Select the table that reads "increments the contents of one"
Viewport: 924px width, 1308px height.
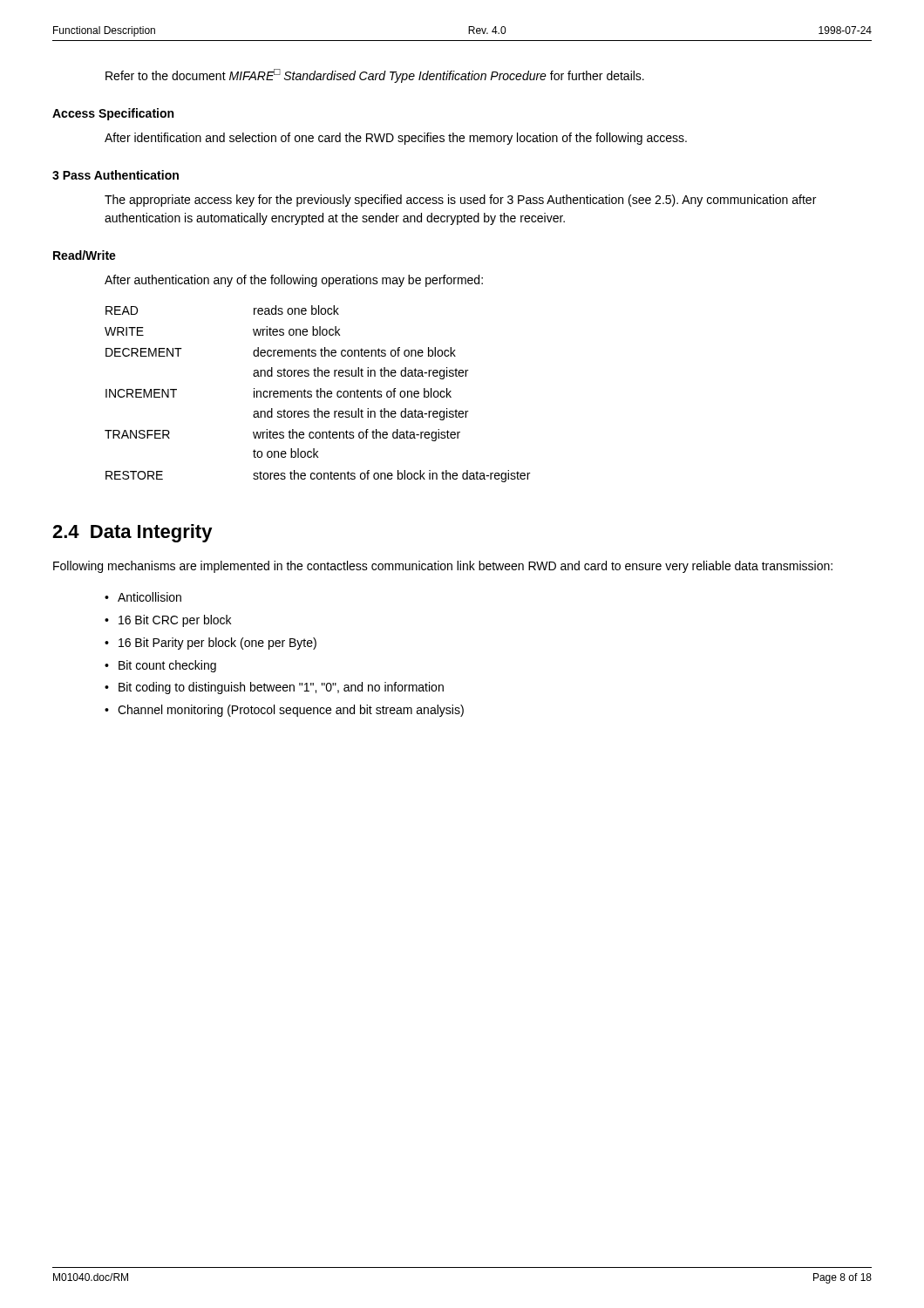462,393
